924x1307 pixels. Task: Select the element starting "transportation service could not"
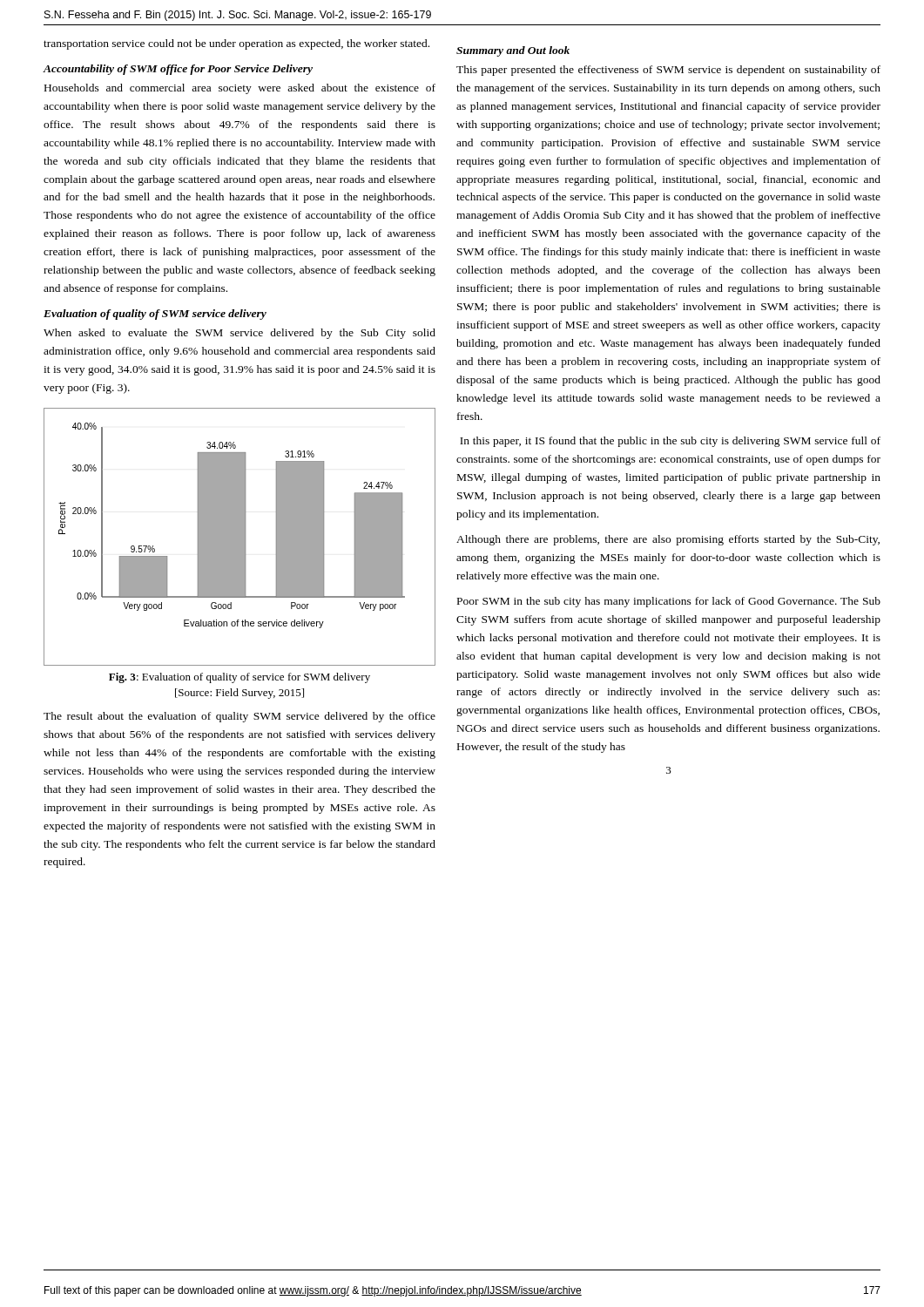point(237,43)
